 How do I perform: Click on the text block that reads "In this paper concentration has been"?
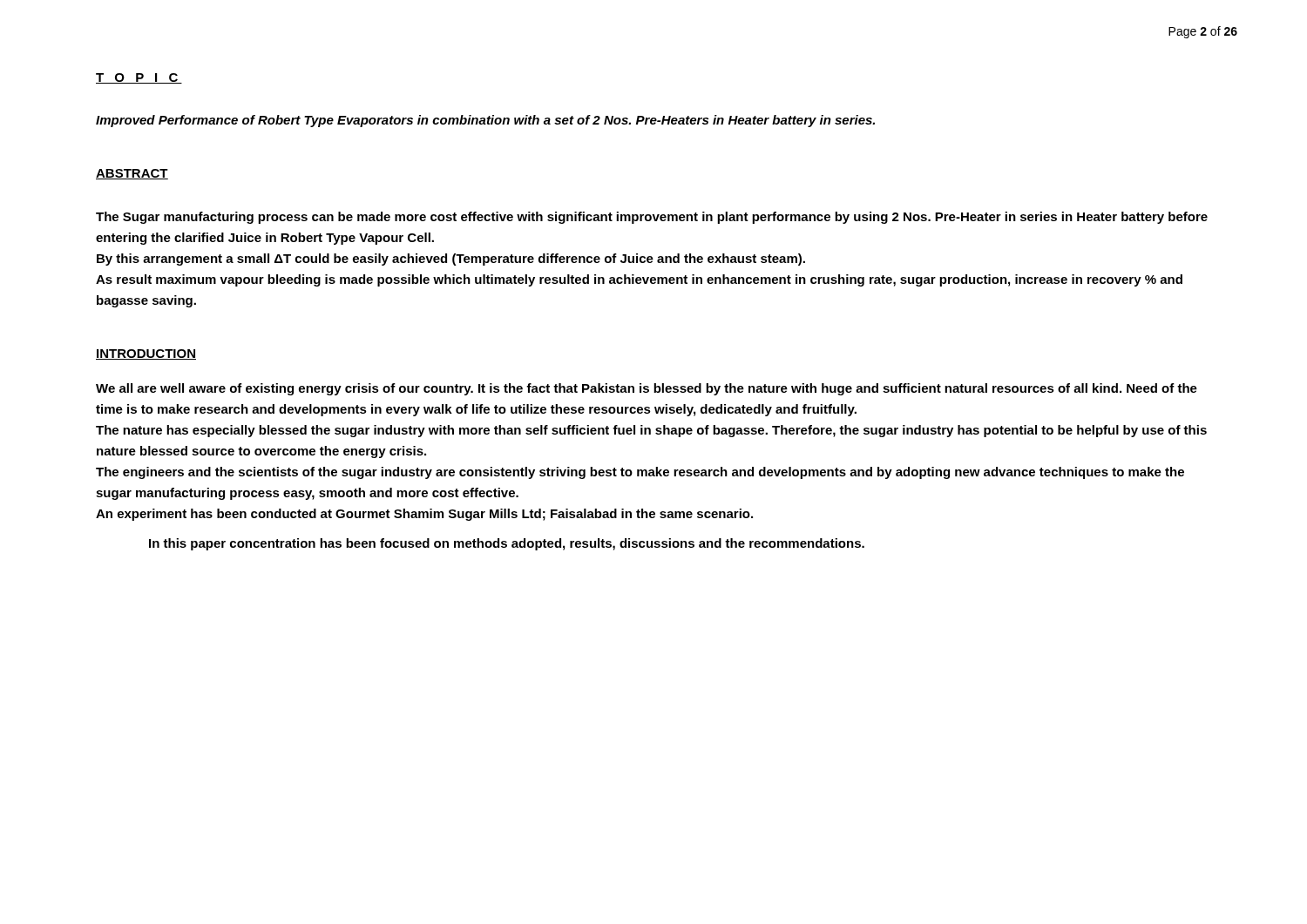[x=507, y=543]
